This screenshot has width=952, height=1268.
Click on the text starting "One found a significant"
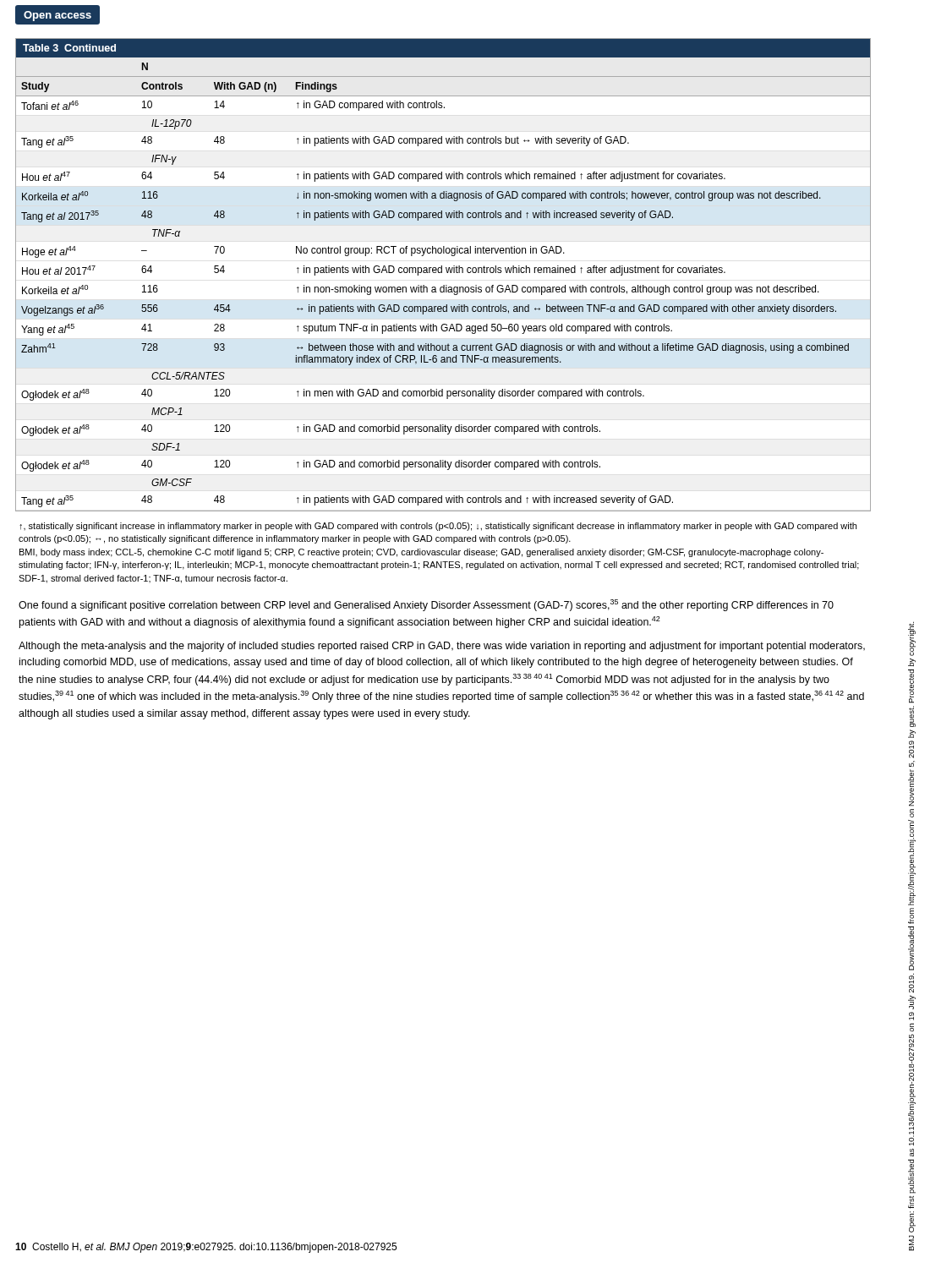click(x=426, y=613)
